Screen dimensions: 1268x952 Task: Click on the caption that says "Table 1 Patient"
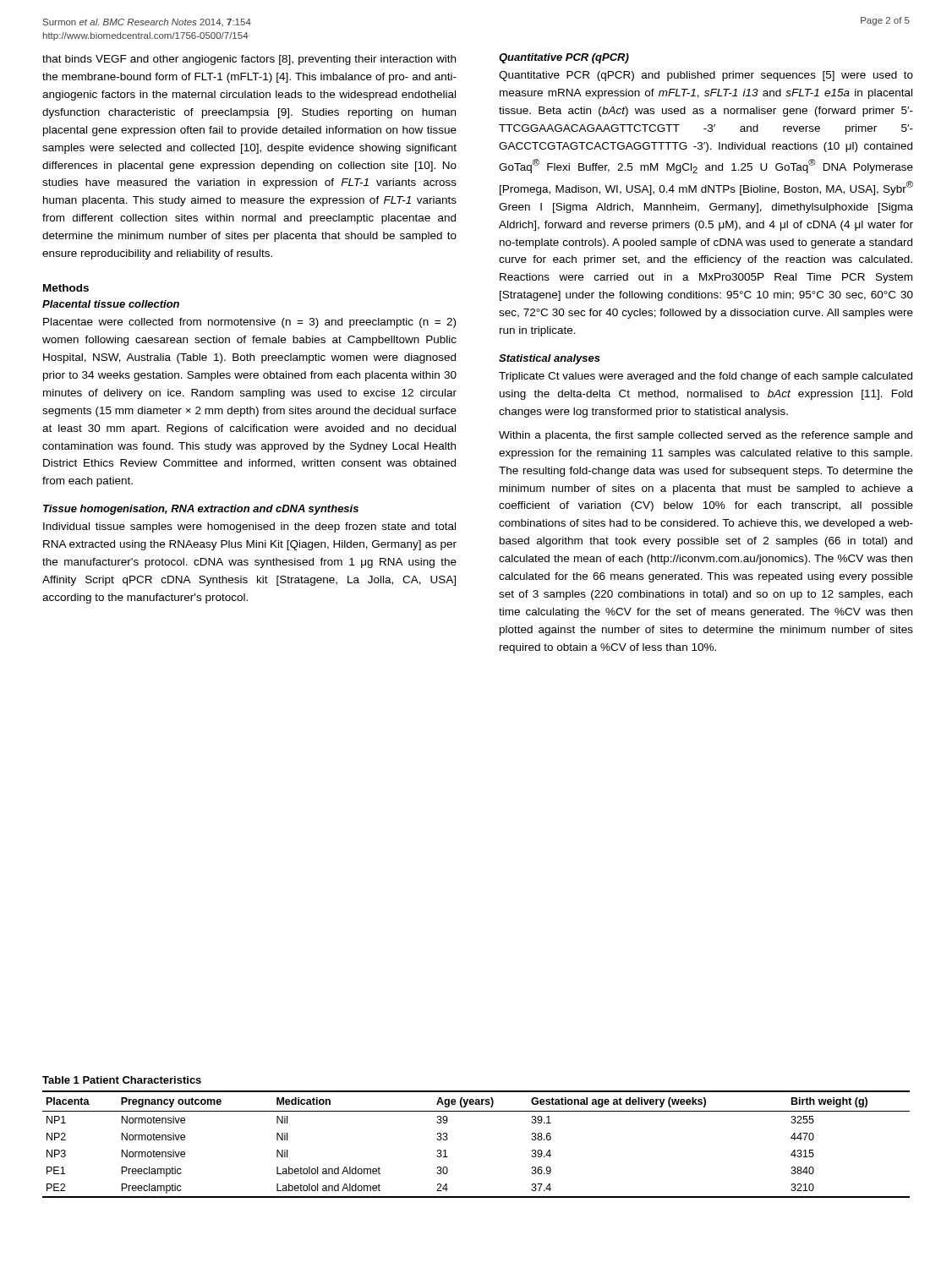pos(122,1080)
